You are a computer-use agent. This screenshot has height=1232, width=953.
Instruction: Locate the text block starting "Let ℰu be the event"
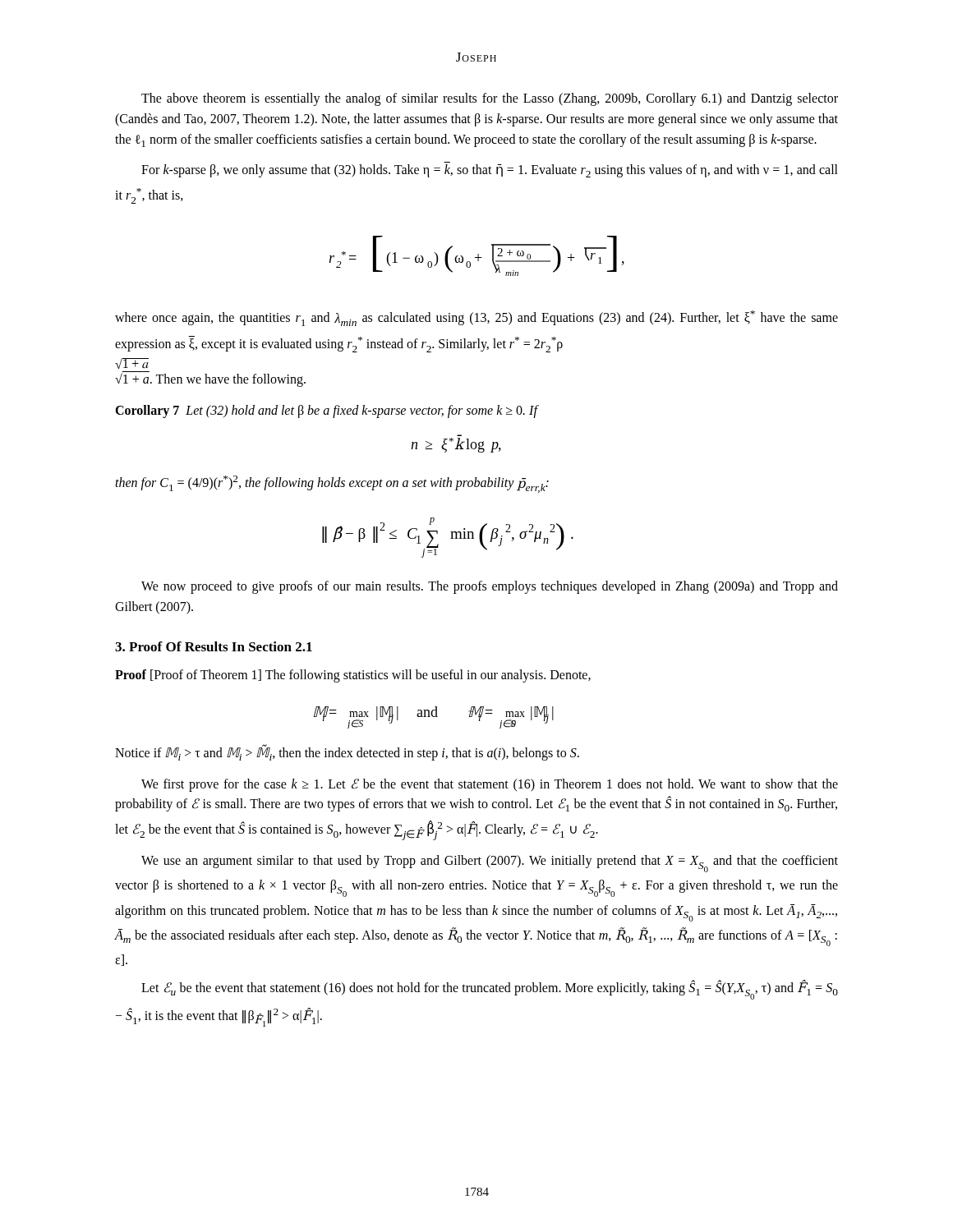490,990
